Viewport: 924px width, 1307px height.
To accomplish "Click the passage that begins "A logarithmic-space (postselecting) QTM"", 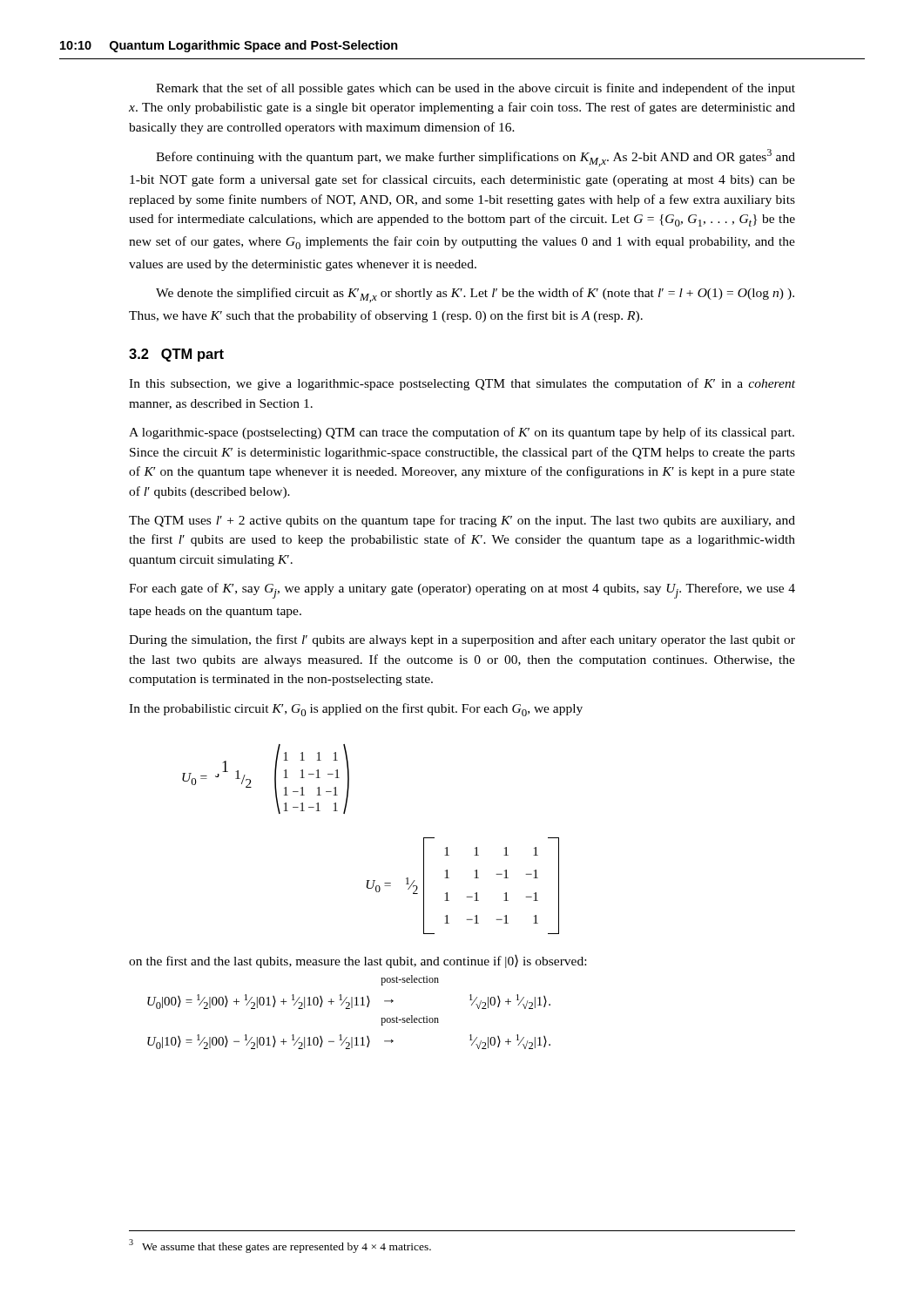I will coord(462,461).
